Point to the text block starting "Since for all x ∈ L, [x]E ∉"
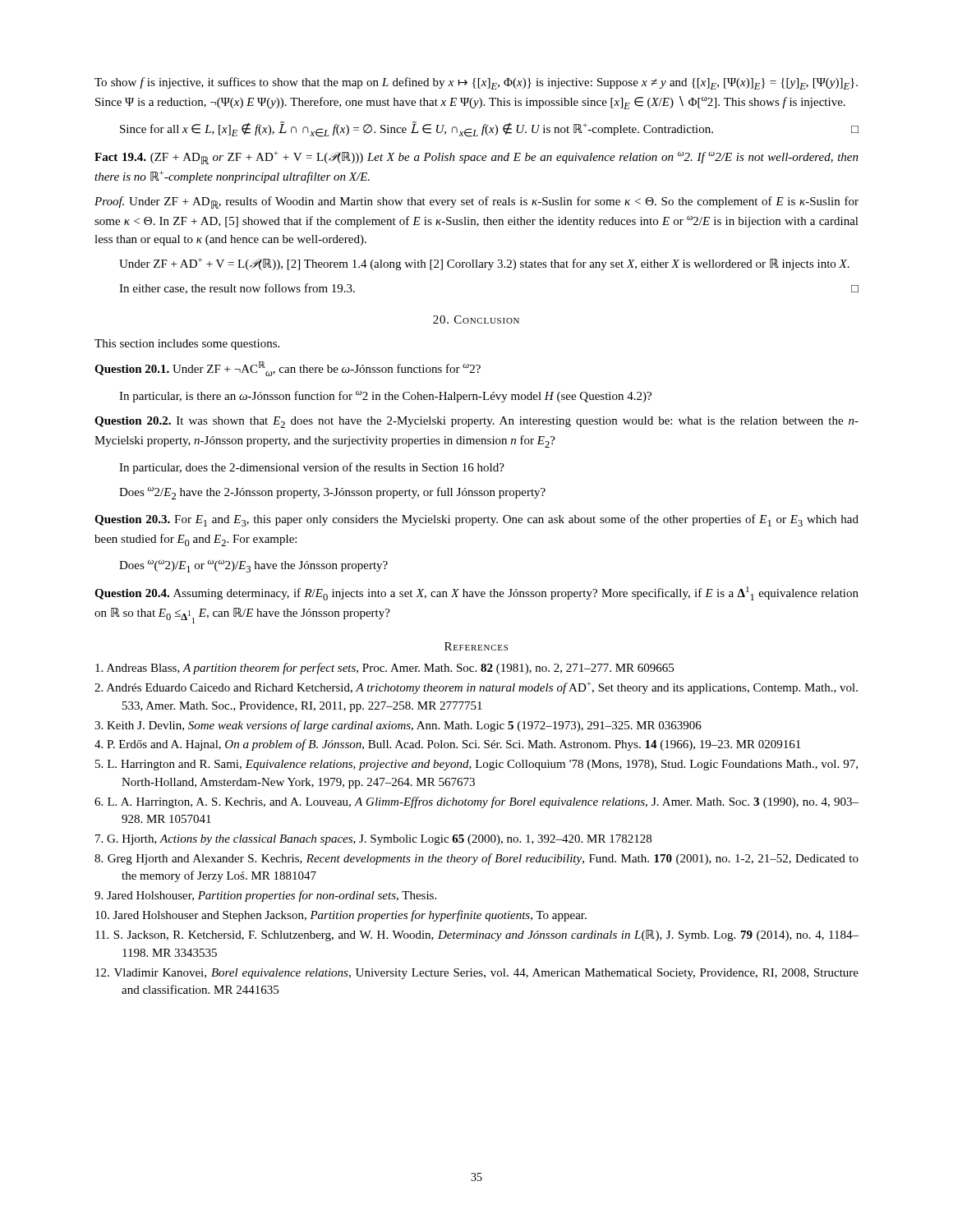953x1232 pixels. [476, 130]
